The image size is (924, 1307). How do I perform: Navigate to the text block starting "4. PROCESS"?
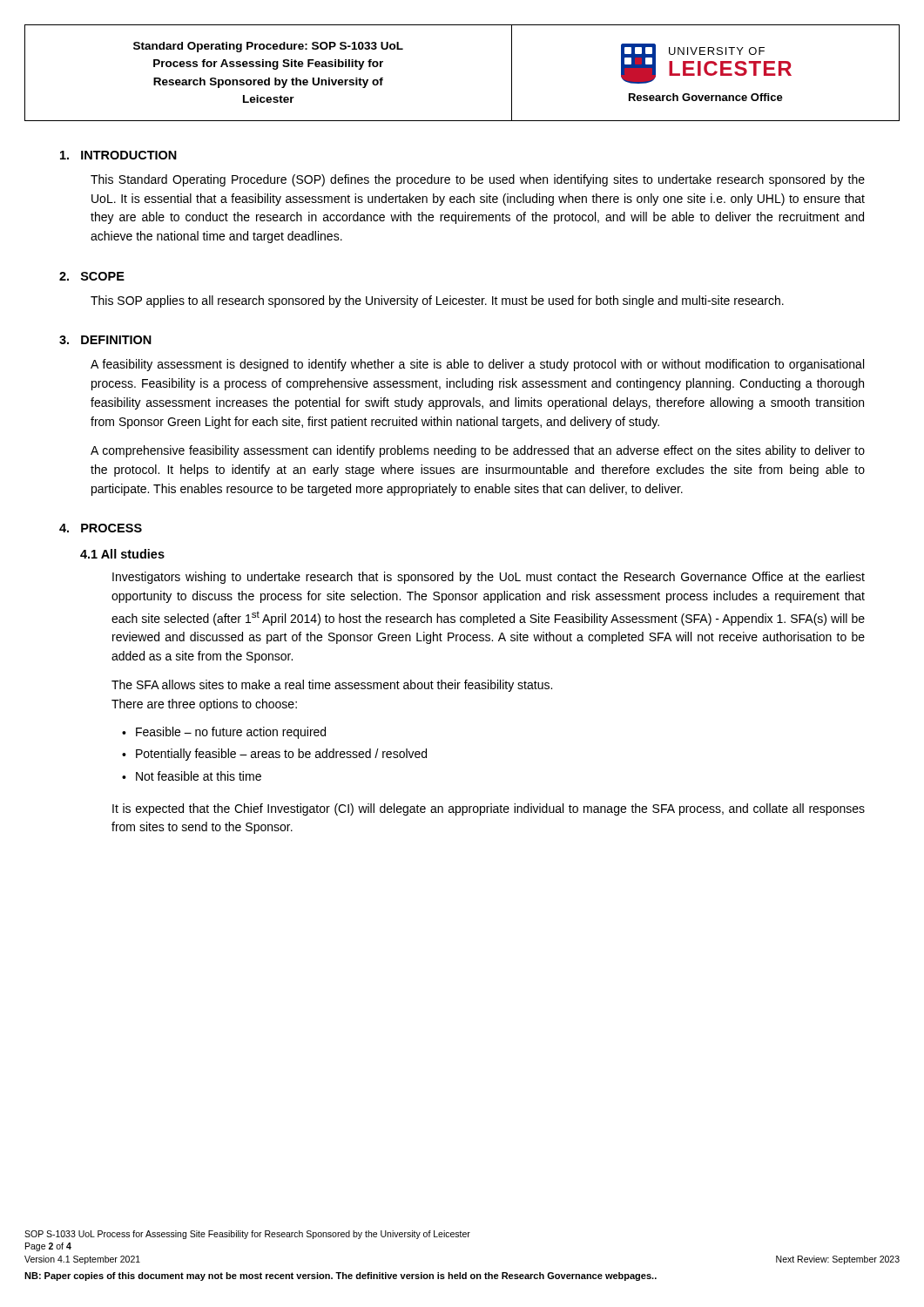[101, 528]
